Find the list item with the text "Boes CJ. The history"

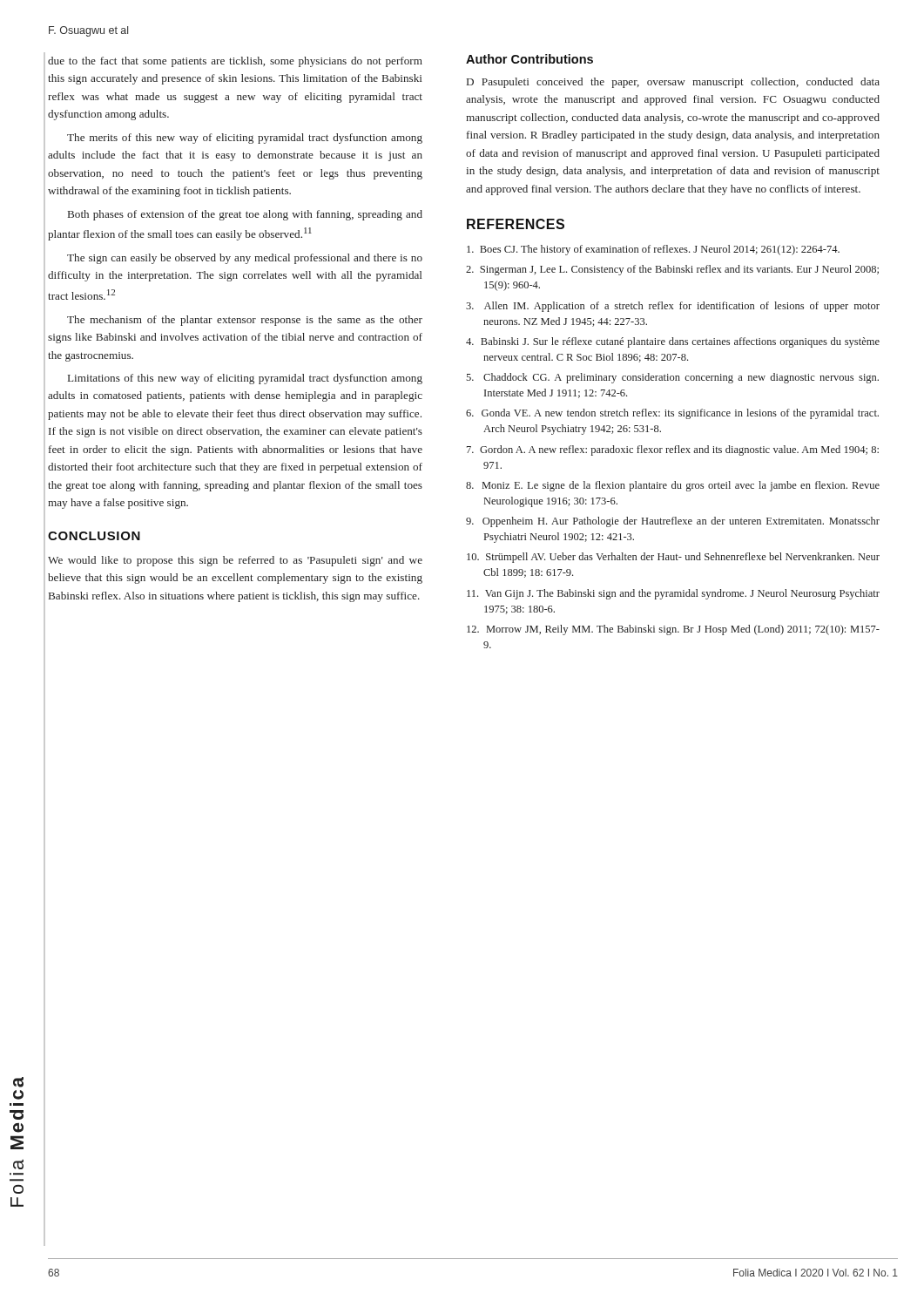[653, 249]
